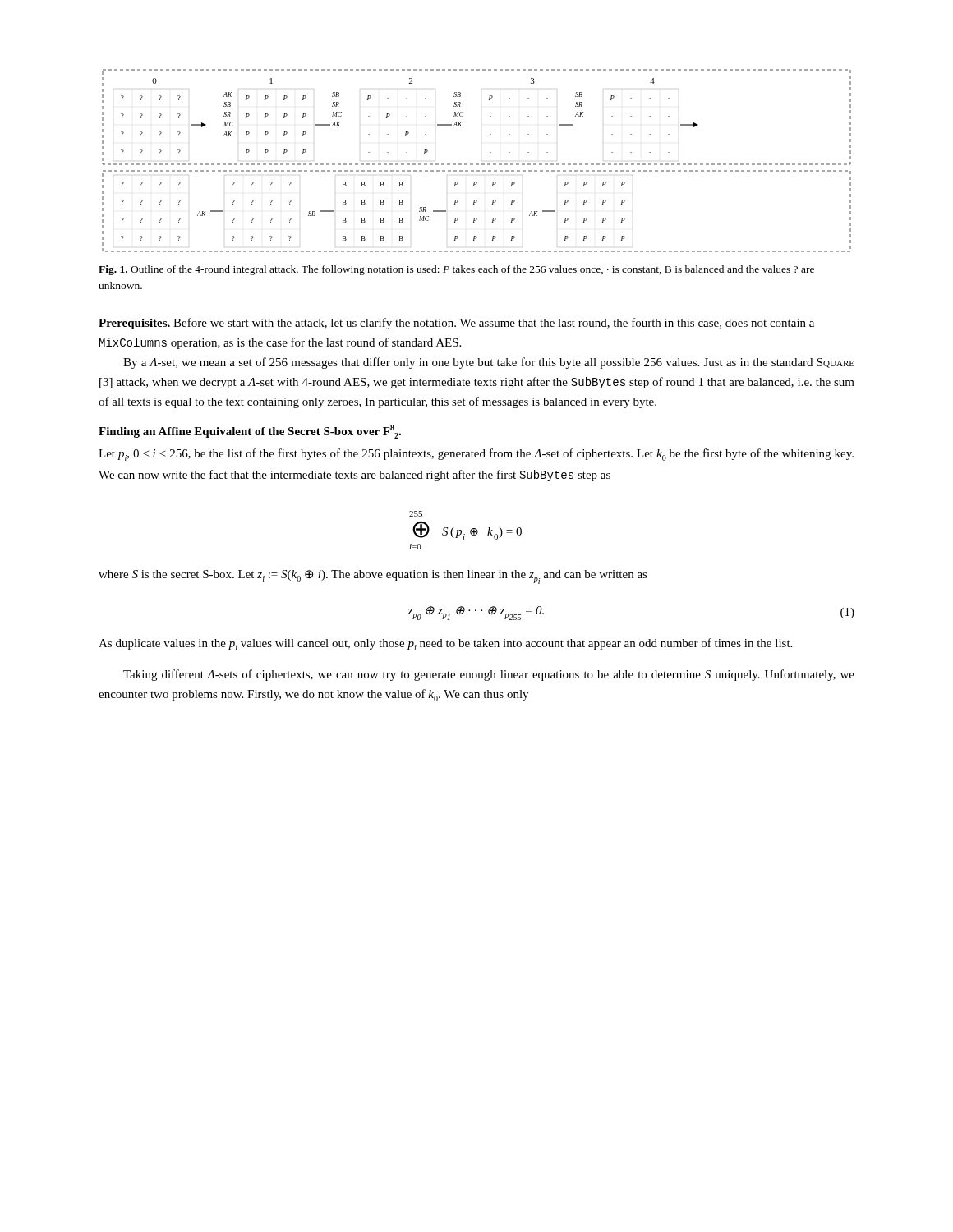Point to the text starting "⊕ 255 i=0 S ("

pos(476,526)
